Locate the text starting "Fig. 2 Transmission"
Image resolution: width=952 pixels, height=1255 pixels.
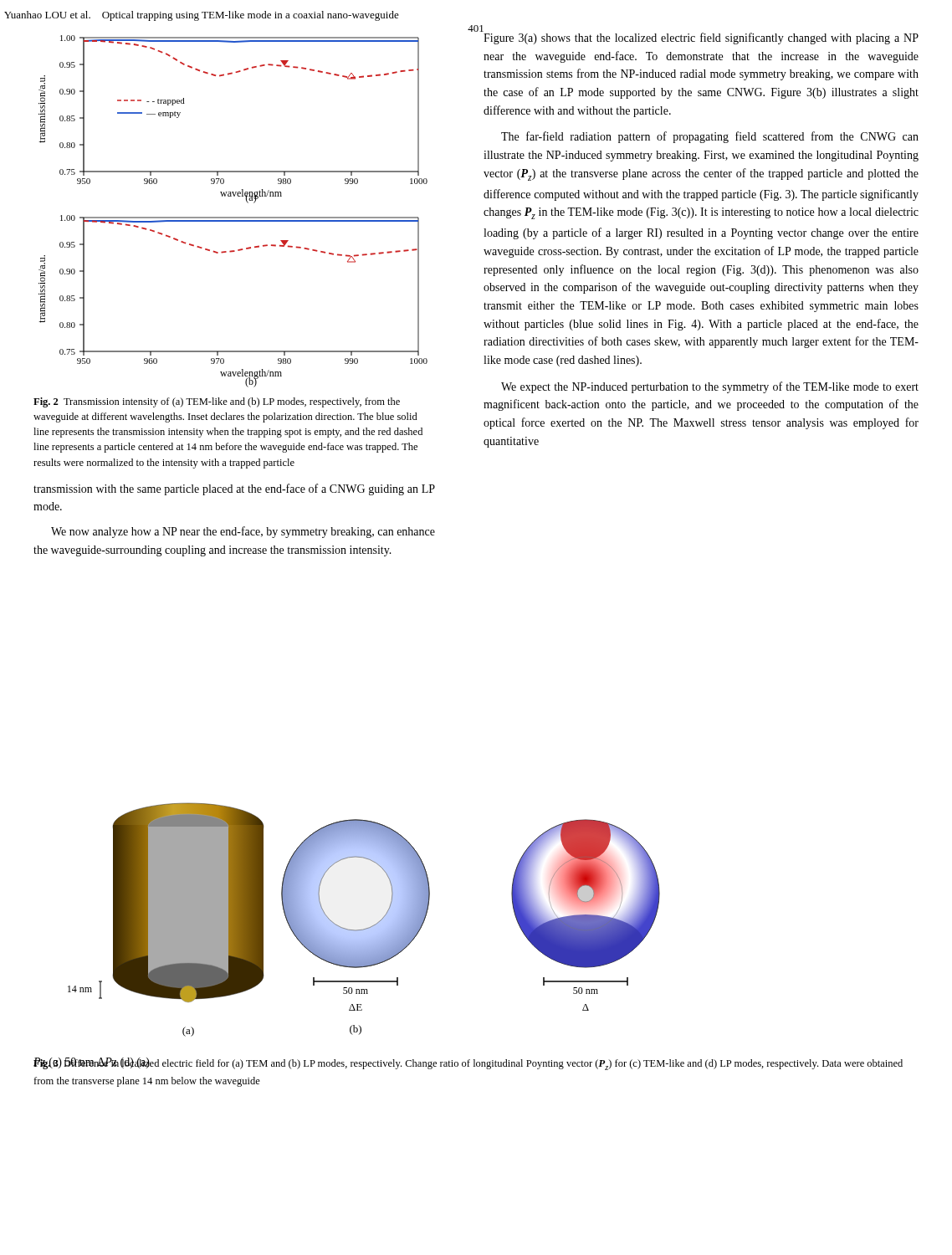pos(228,432)
